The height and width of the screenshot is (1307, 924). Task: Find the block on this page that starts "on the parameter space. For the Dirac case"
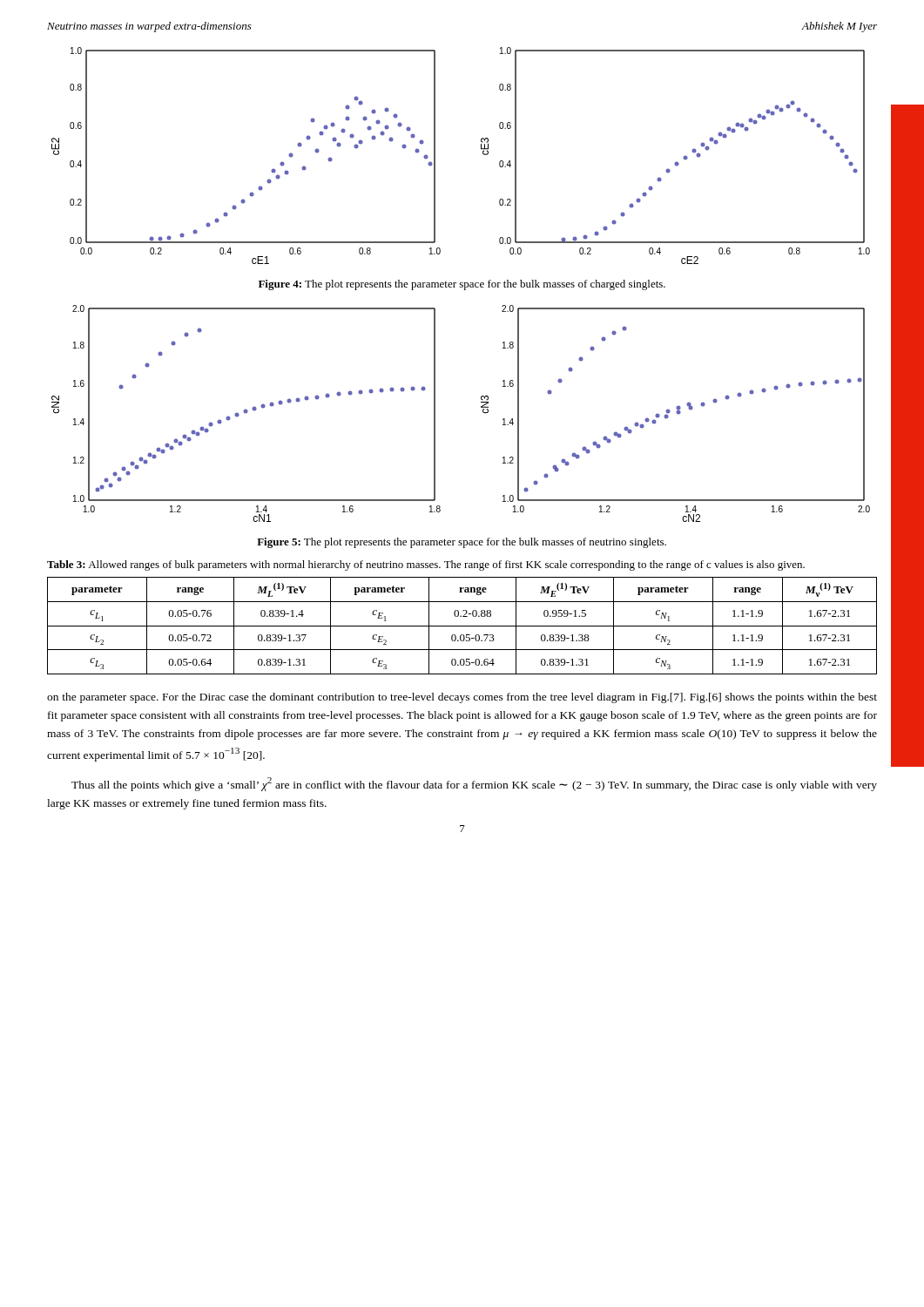pyautogui.click(x=462, y=726)
